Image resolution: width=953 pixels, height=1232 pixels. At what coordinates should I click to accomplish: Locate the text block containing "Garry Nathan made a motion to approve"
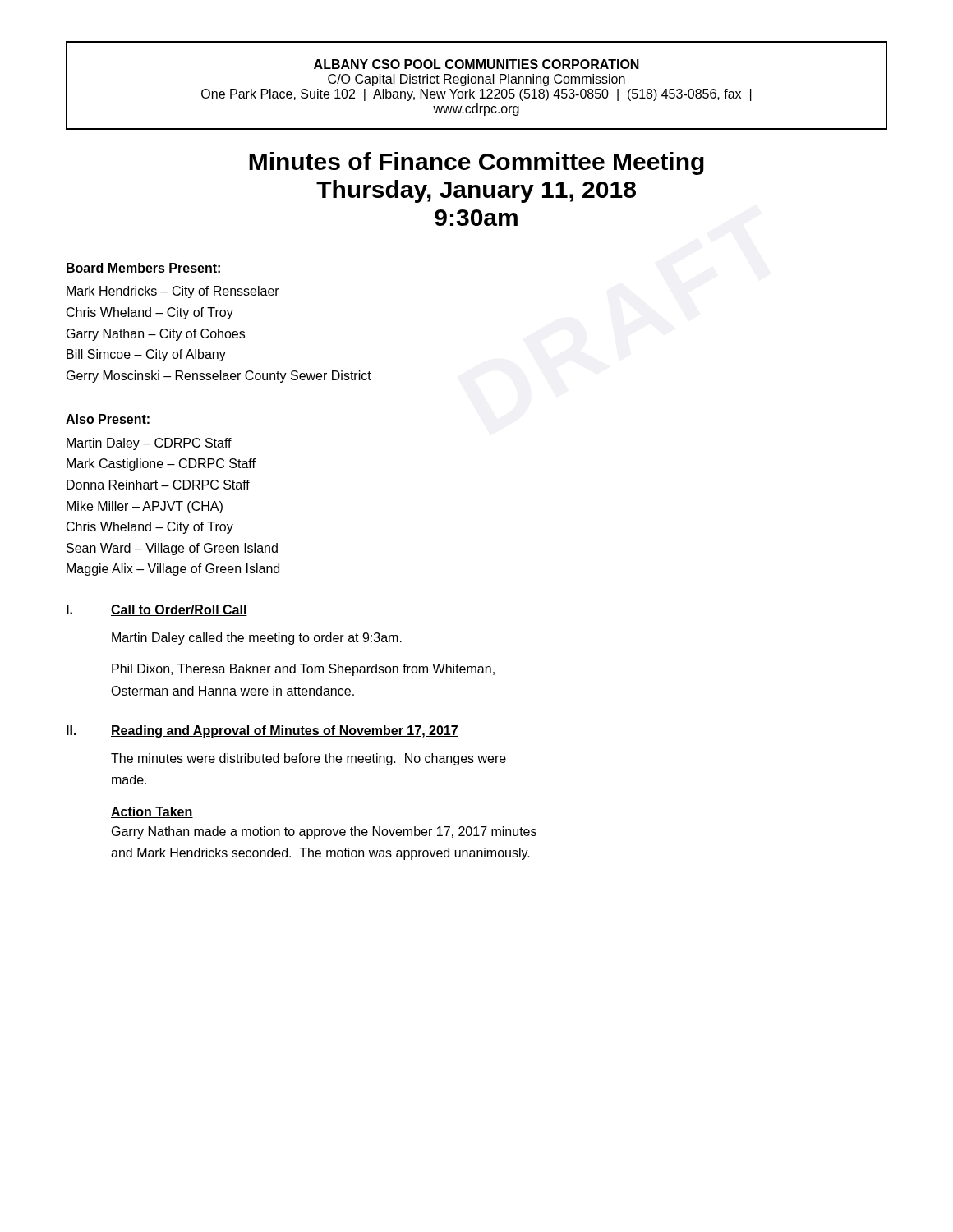click(x=324, y=842)
